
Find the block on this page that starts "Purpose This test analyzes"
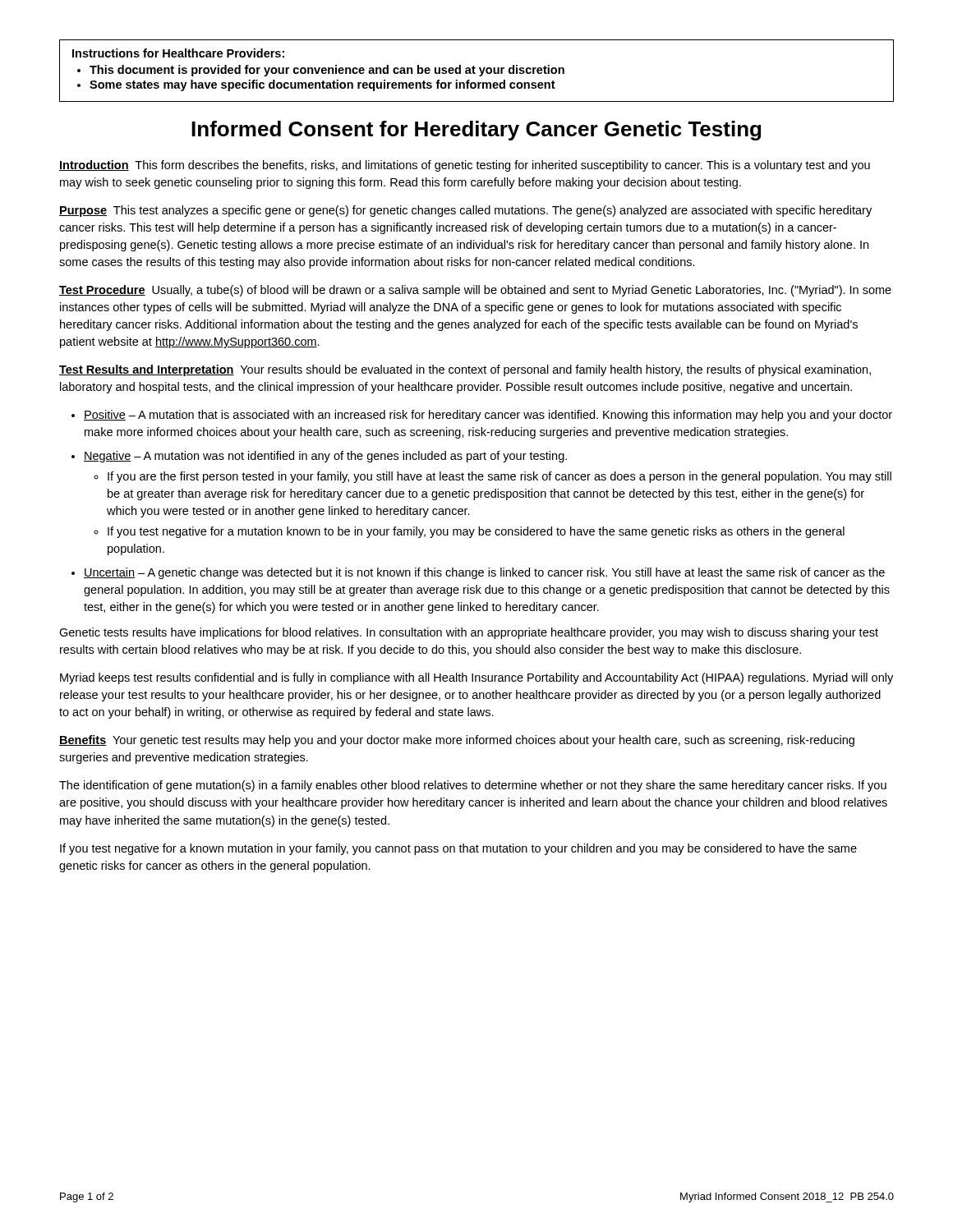pyautogui.click(x=465, y=236)
